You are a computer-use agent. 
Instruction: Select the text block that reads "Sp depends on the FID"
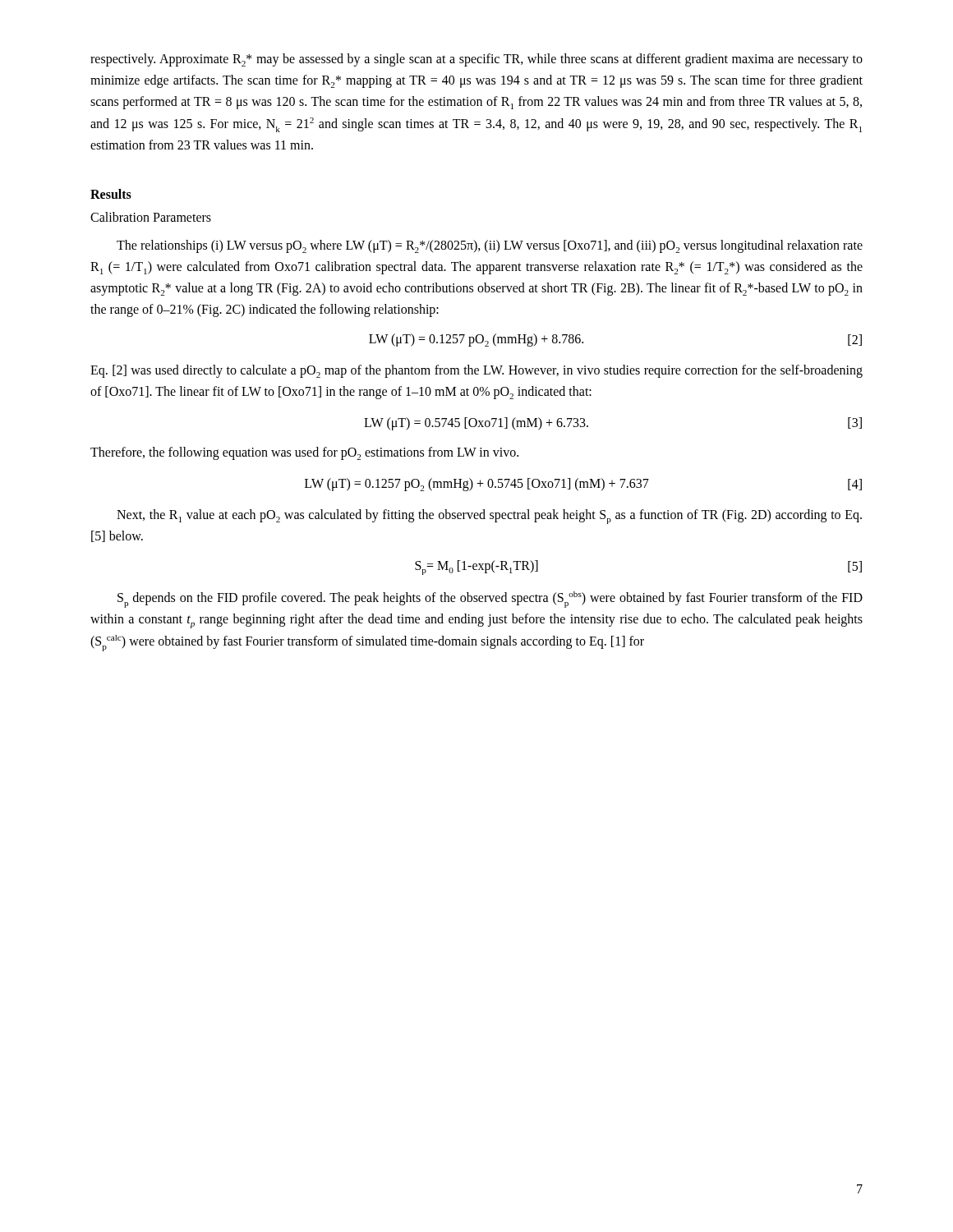pyautogui.click(x=476, y=620)
